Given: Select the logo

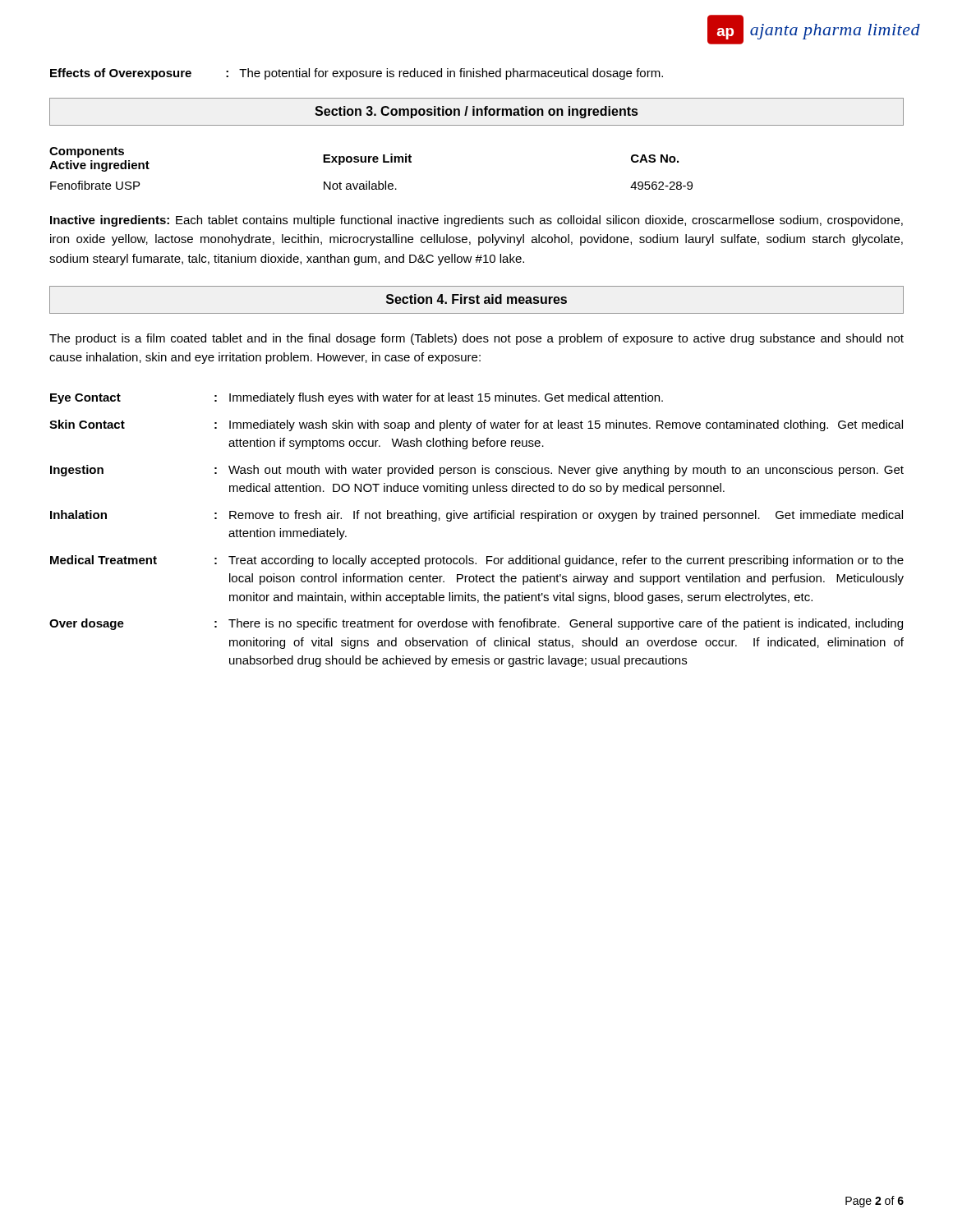Looking at the screenshot, I should tap(814, 30).
